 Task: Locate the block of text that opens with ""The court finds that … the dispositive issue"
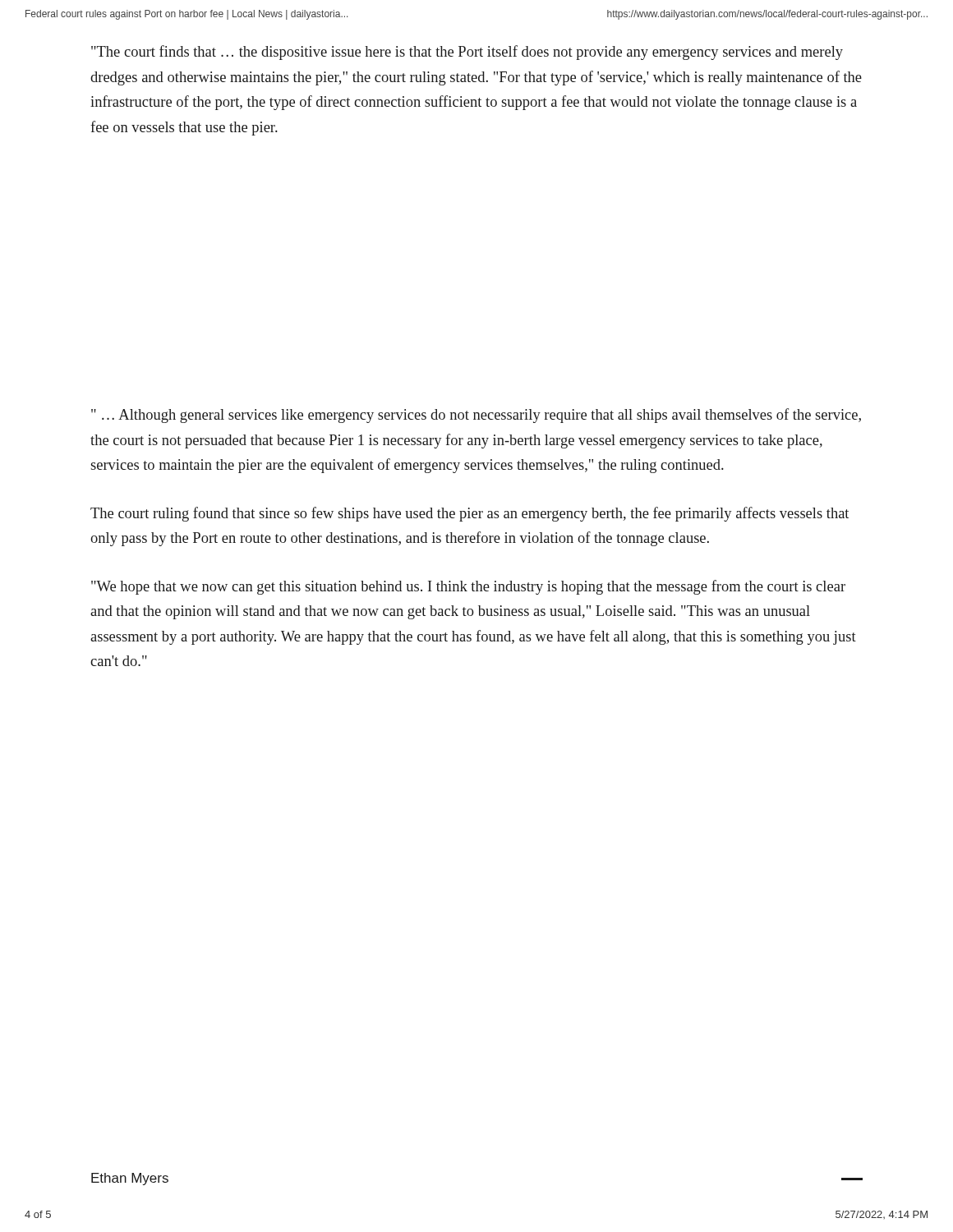(476, 89)
